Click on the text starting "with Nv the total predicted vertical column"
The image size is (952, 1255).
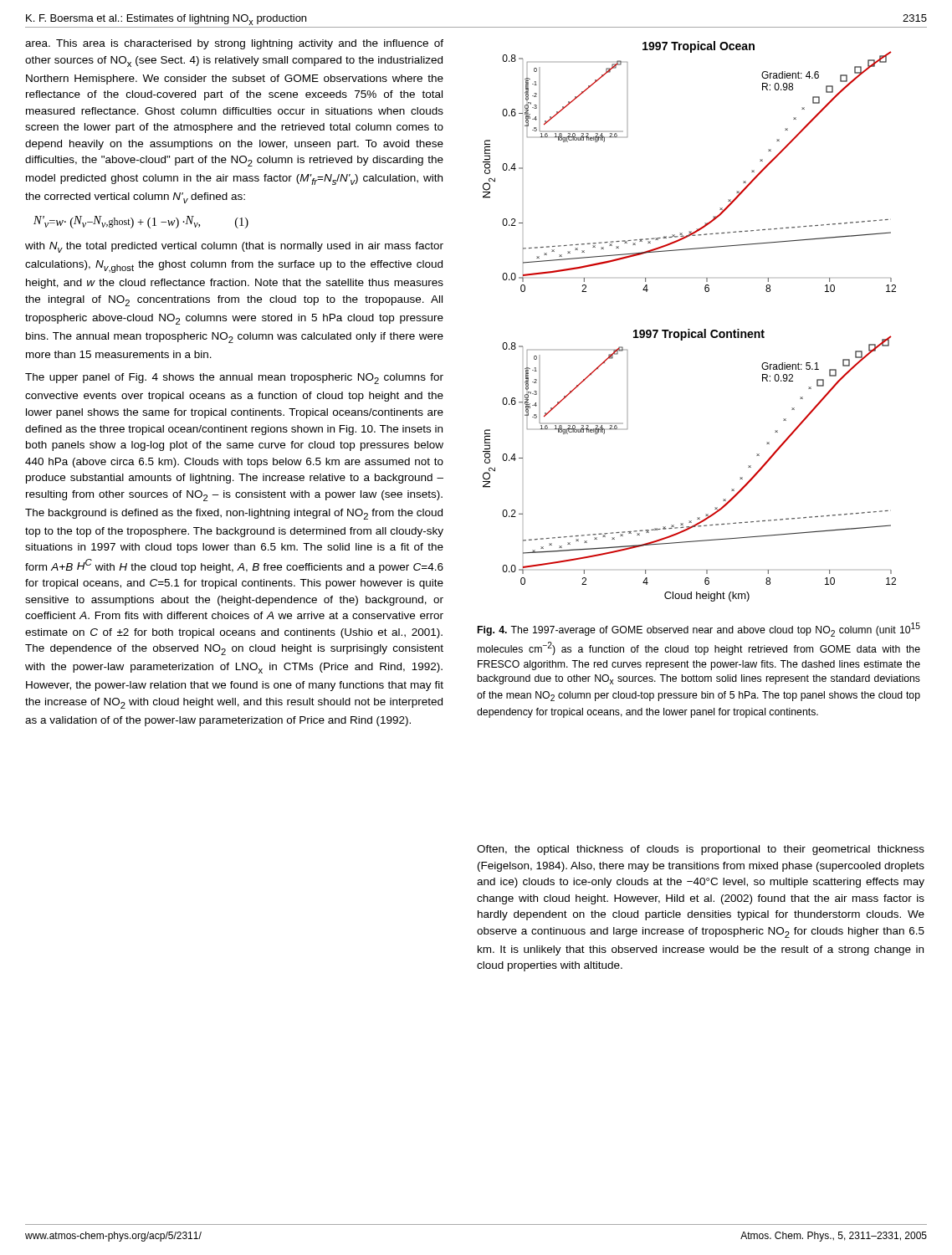[234, 483]
